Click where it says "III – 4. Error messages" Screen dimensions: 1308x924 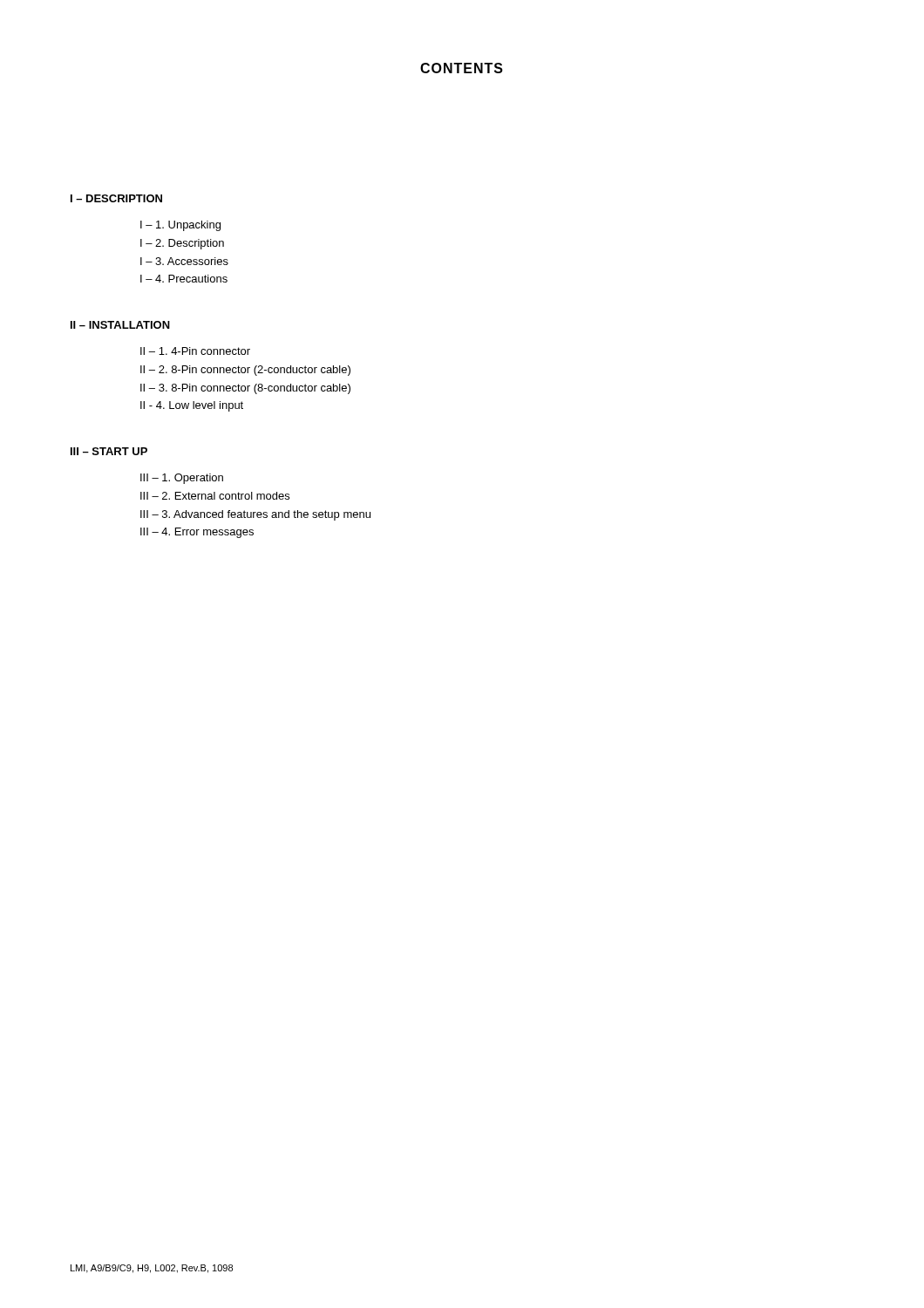point(197,532)
